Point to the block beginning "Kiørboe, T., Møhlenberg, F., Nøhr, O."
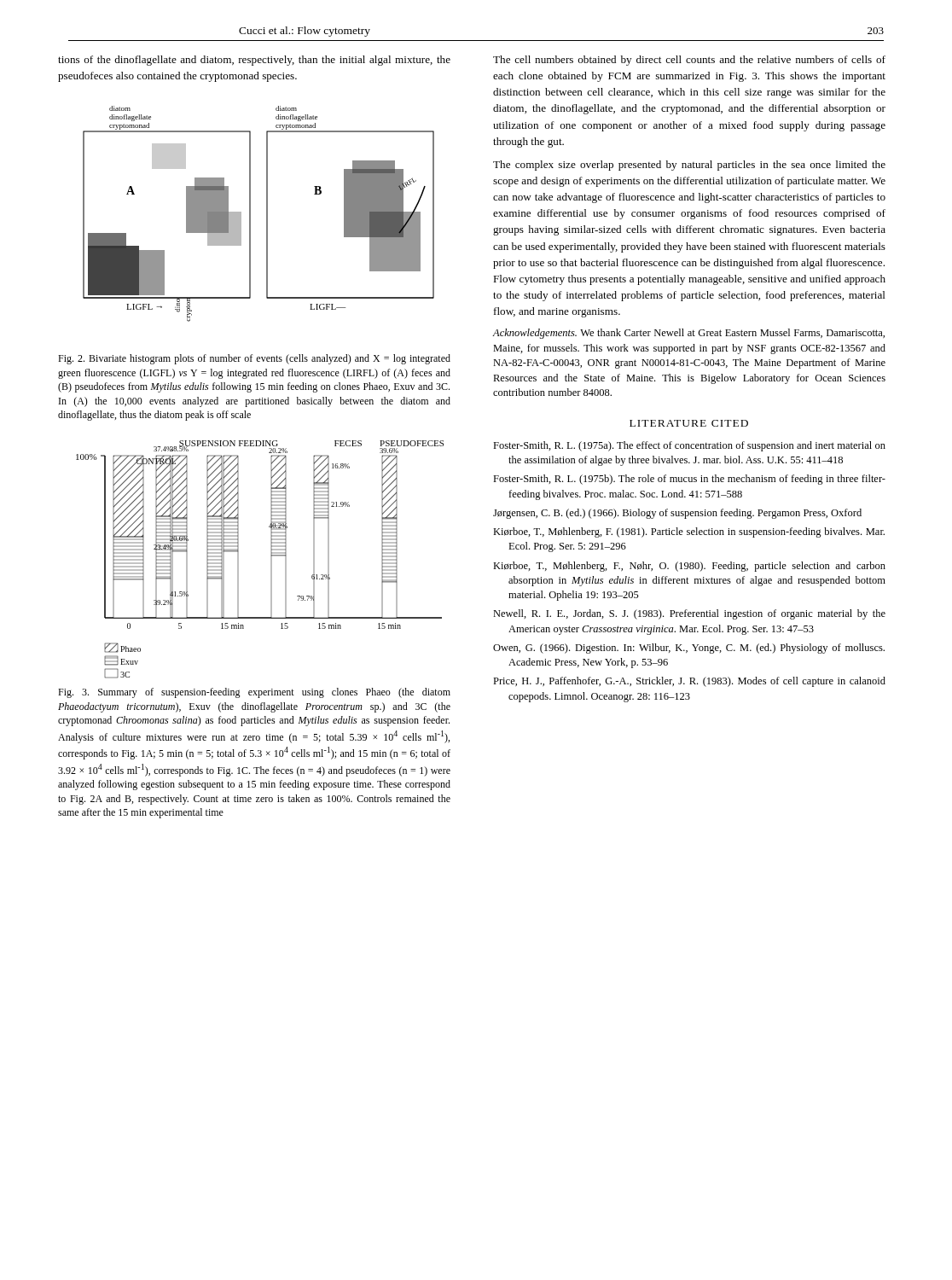Screen dimensions: 1280x952 point(689,580)
